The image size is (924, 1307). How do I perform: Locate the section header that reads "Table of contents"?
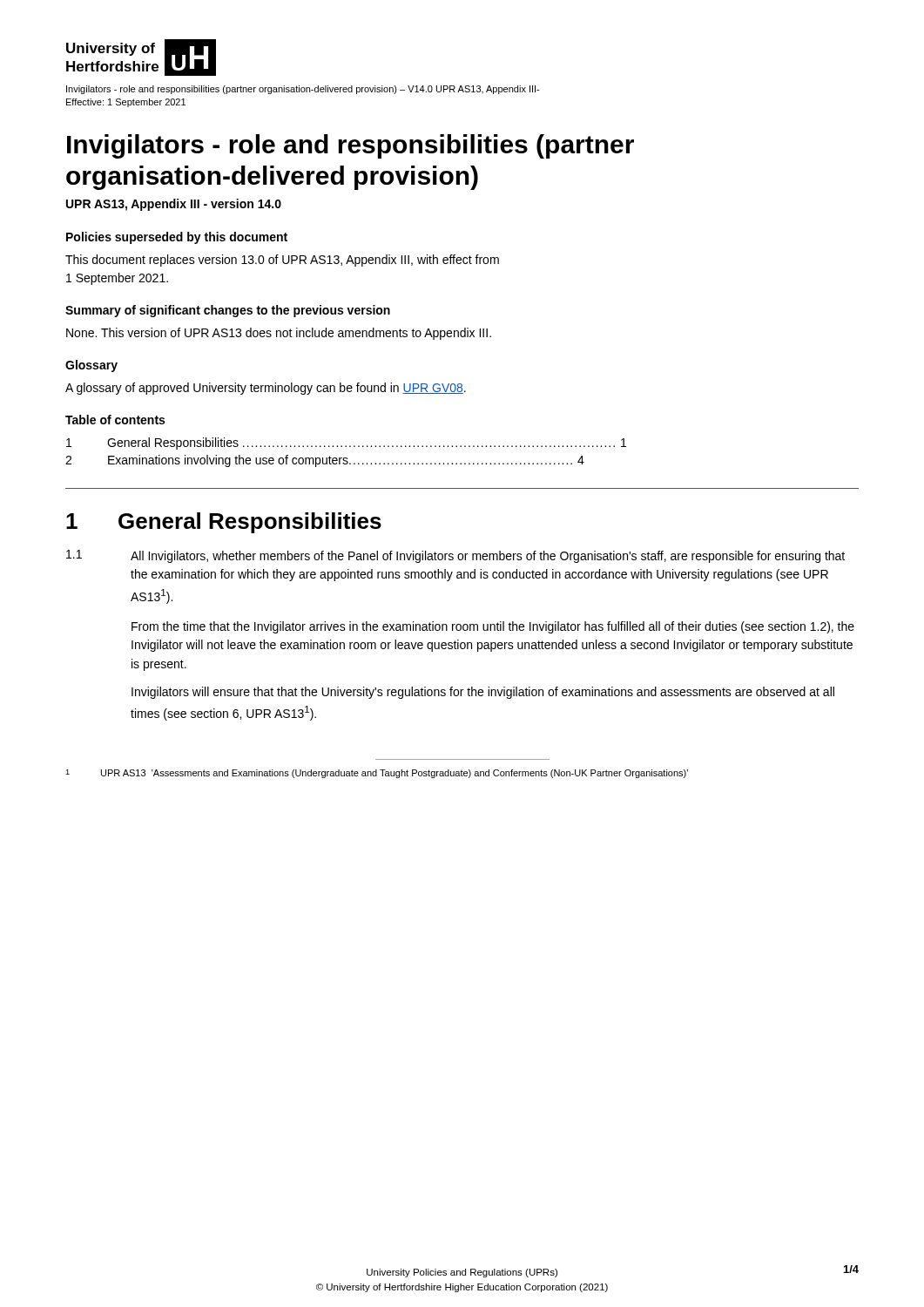pos(115,420)
